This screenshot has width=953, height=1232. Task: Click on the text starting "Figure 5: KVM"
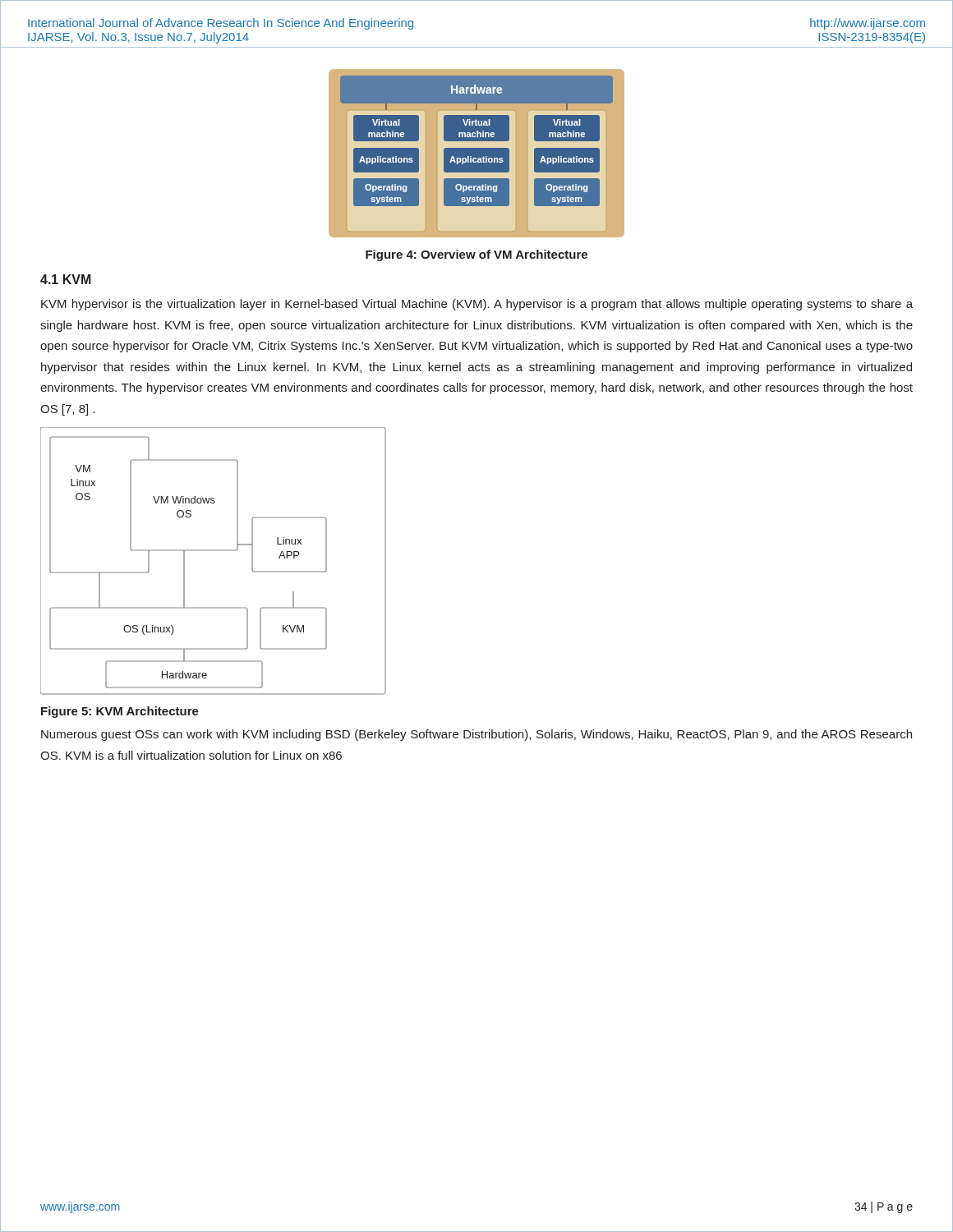click(119, 711)
